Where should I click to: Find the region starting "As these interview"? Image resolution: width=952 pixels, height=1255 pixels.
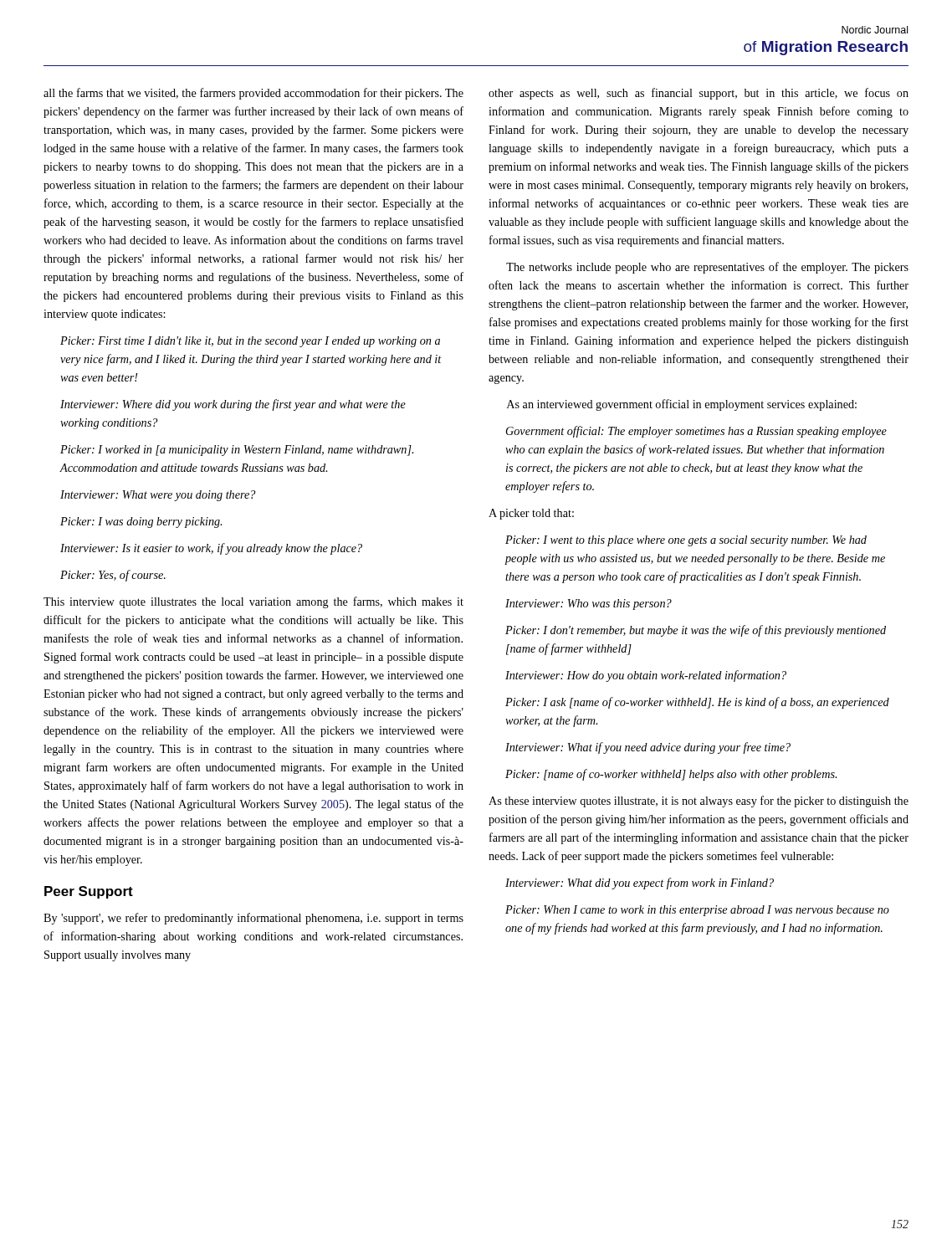tap(699, 828)
